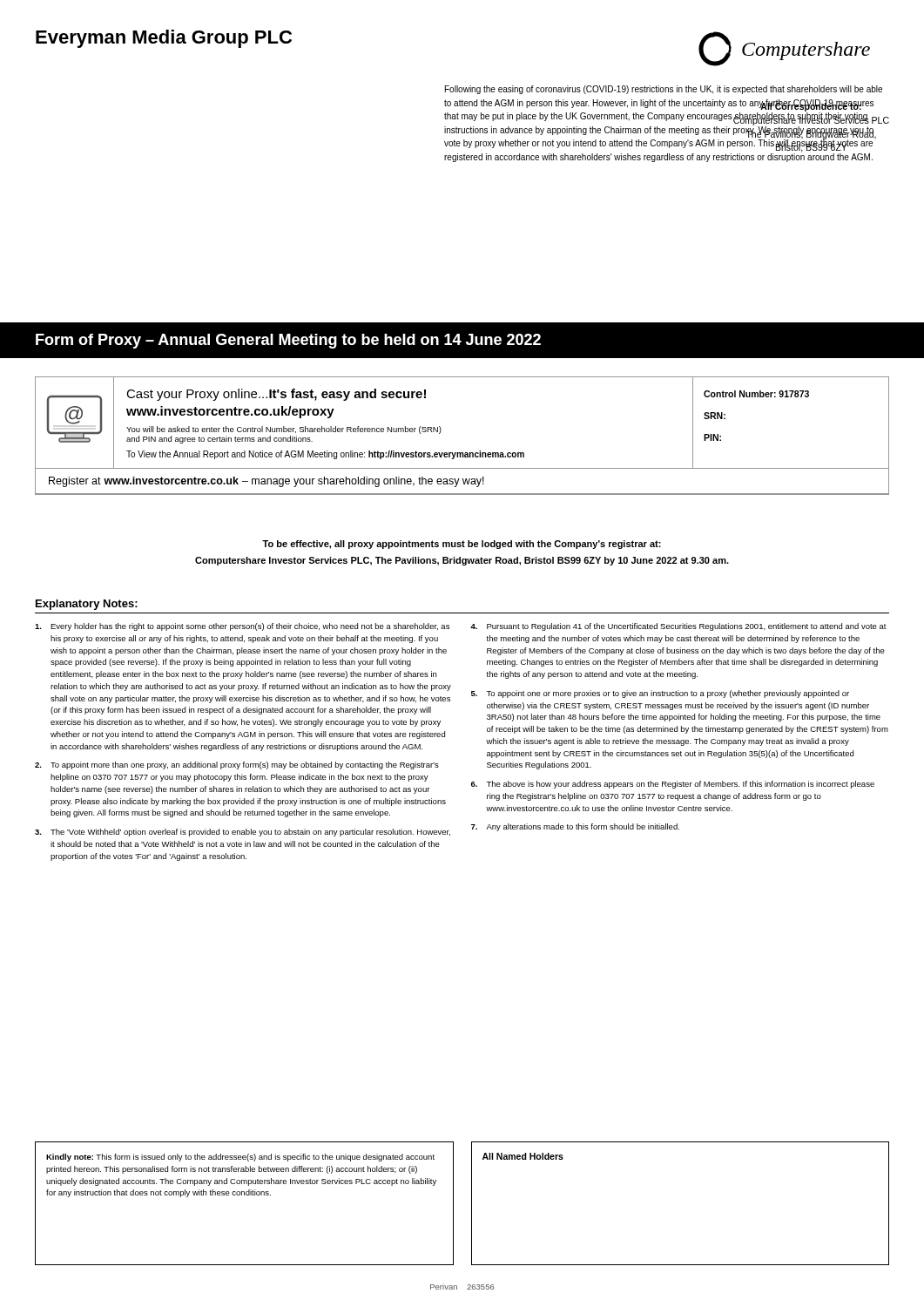Find the text starting "Every holder has the right to appoint some"
Image resolution: width=924 pixels, height=1307 pixels.
click(244, 686)
